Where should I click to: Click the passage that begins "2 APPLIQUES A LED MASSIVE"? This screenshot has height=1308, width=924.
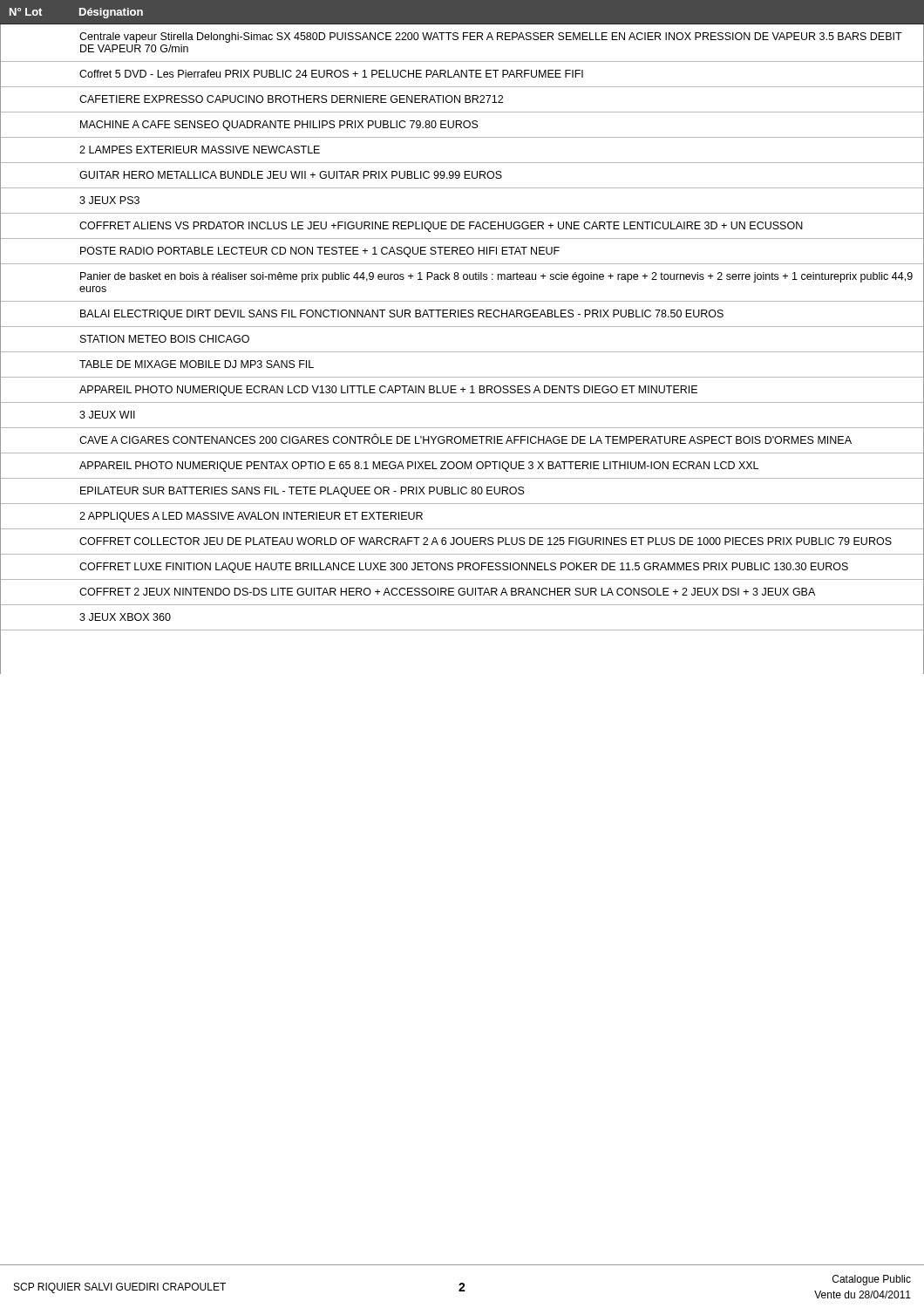point(0,516)
